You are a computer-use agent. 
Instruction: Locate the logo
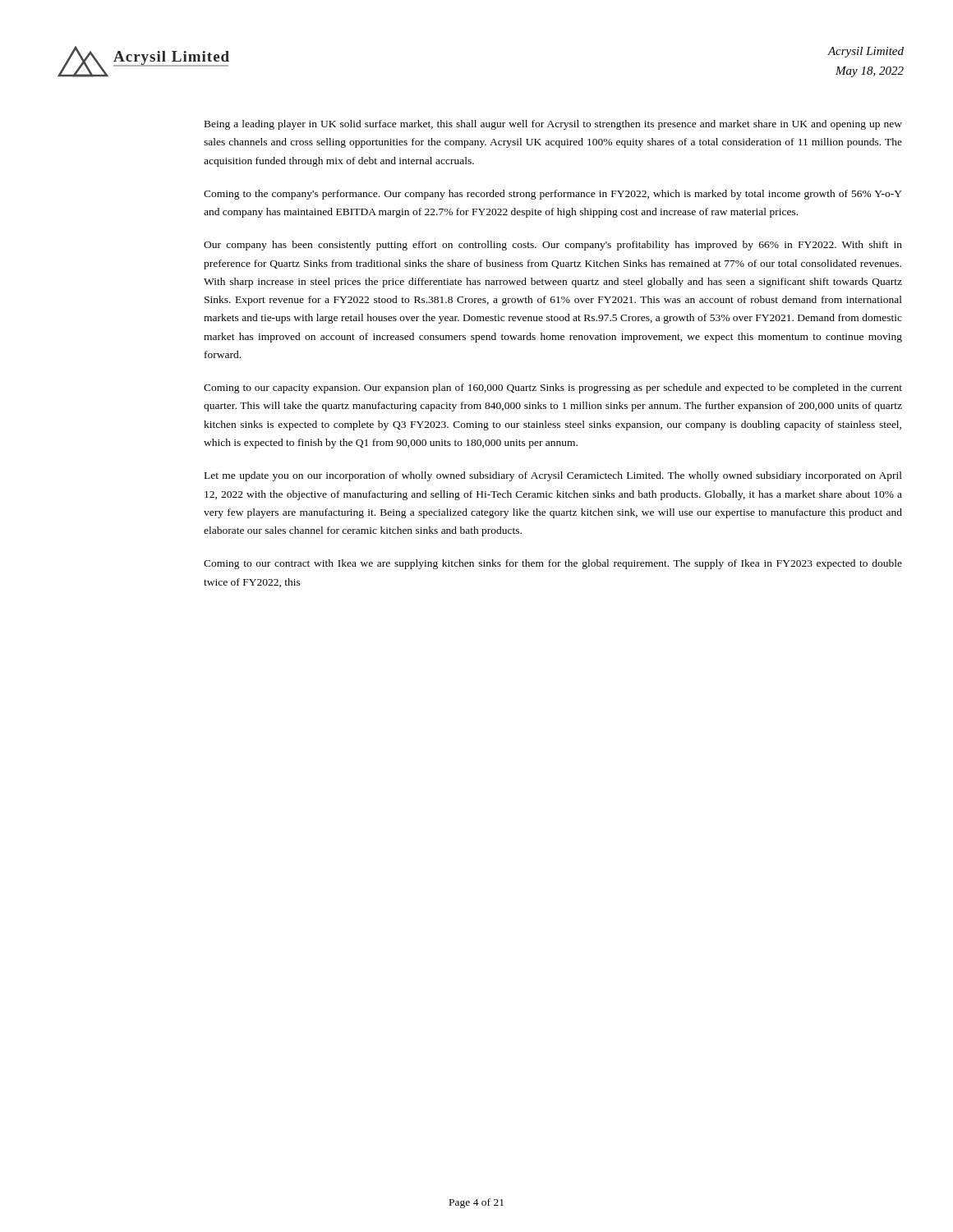(x=140, y=62)
